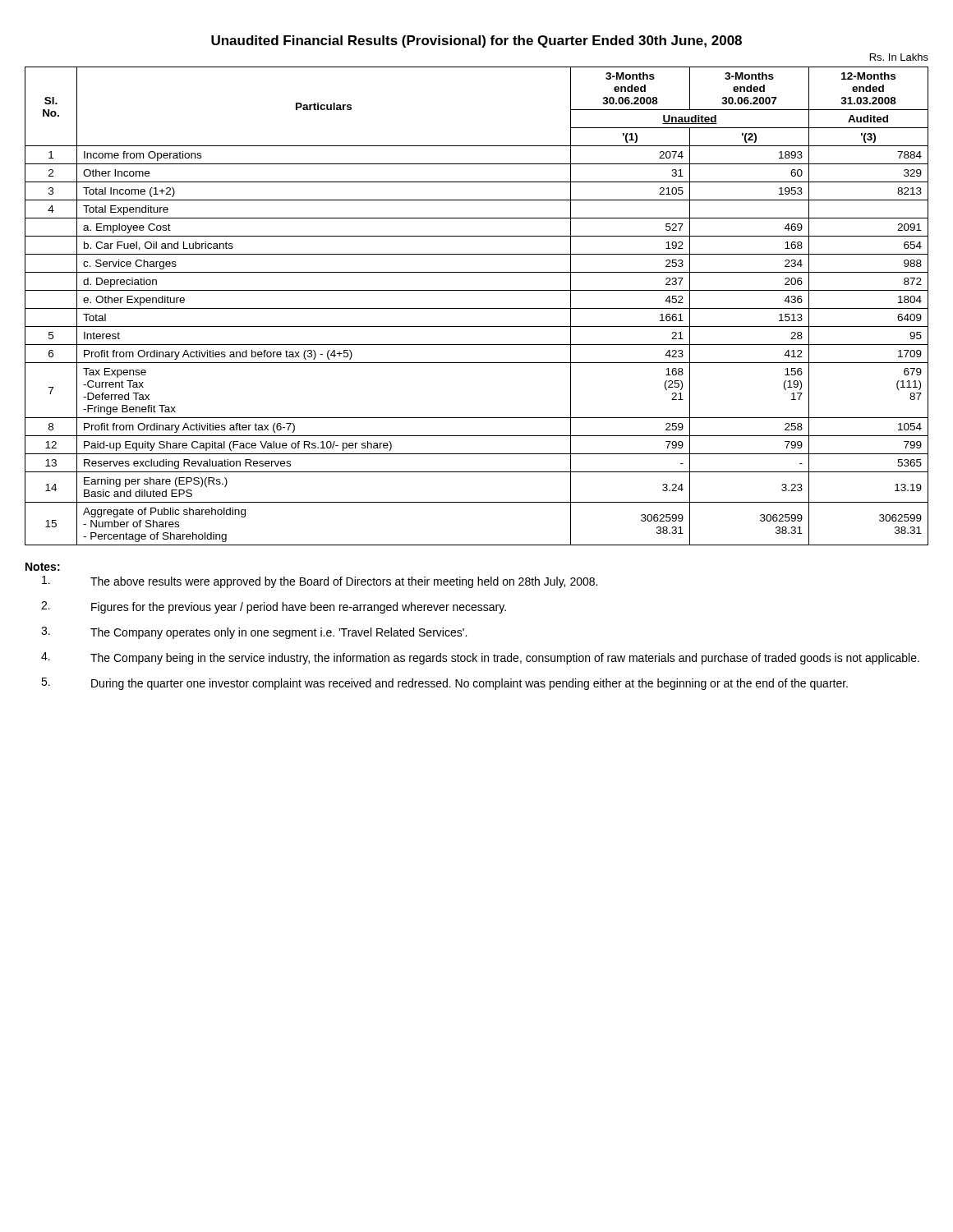The height and width of the screenshot is (1232, 953).
Task: Click on the title containing "Unaudited Financial Results"
Action: coord(476,41)
